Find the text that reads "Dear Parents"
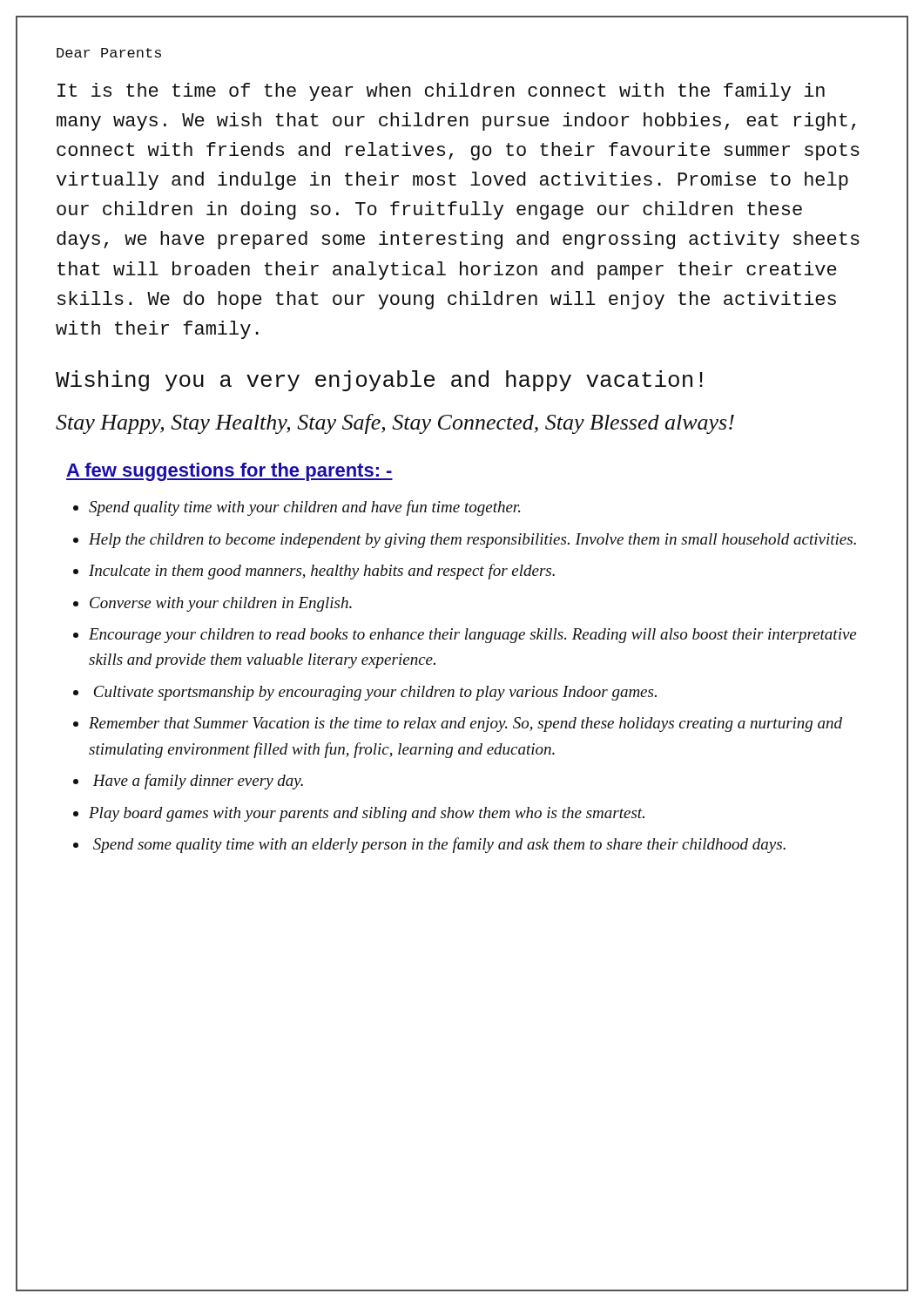924x1307 pixels. pyautogui.click(x=109, y=54)
